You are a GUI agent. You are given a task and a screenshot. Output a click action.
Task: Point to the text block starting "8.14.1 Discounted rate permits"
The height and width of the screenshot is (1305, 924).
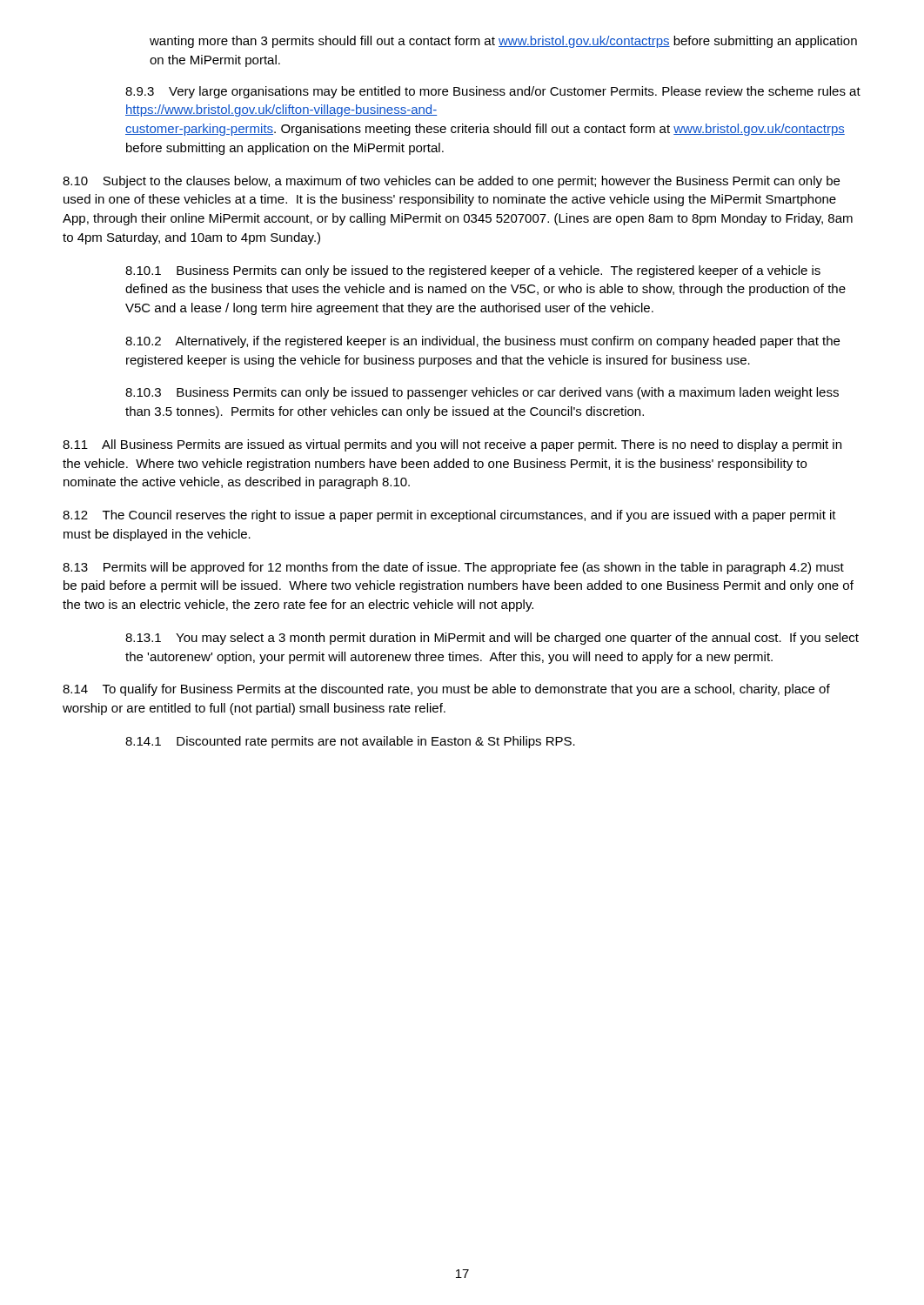pyautogui.click(x=351, y=741)
